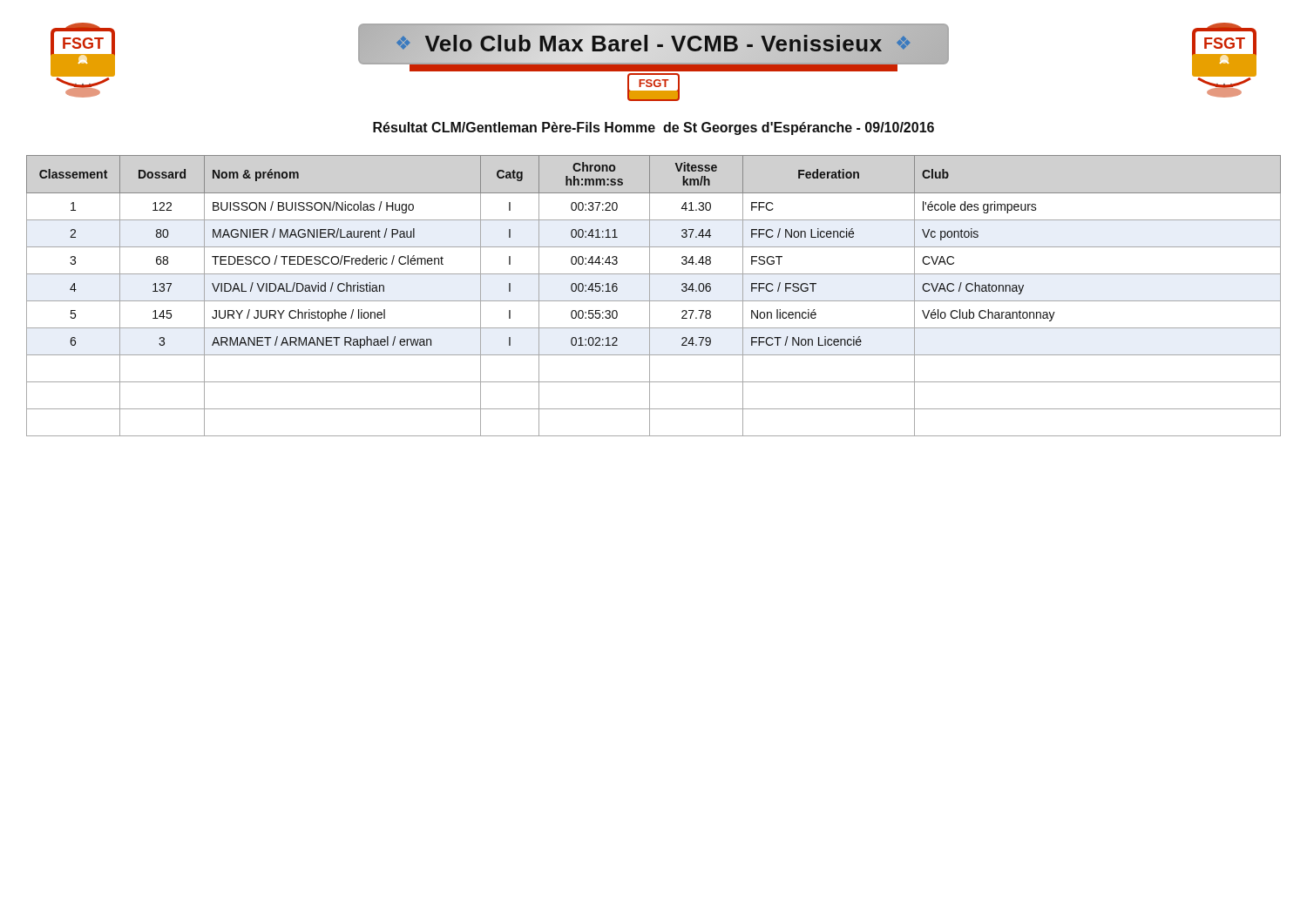The image size is (1307, 924).
Task: Find the title containing "❖ Velo Club Max Barel"
Action: 654,64
